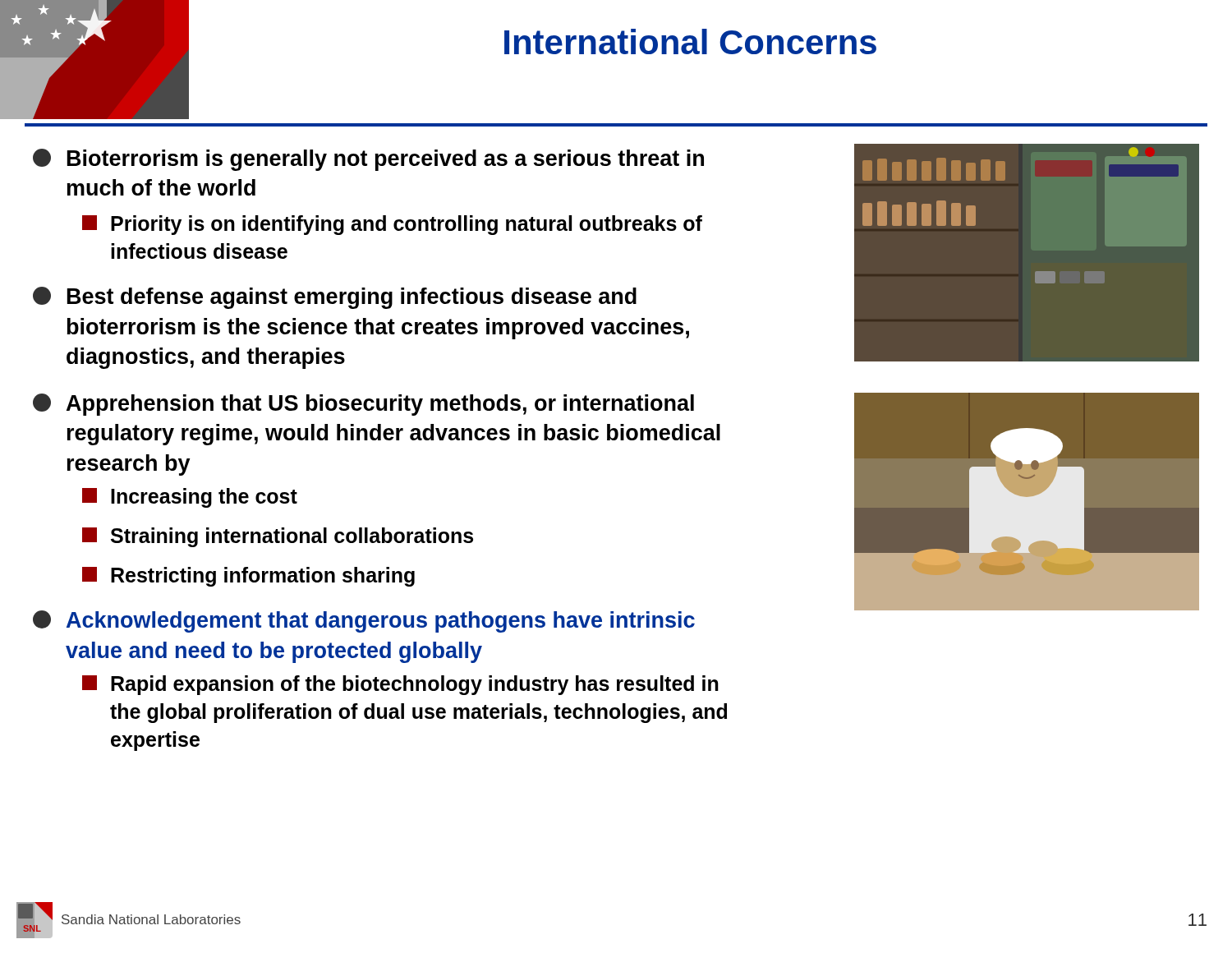Point to the text starting "Restricting information sharing"

coord(249,575)
